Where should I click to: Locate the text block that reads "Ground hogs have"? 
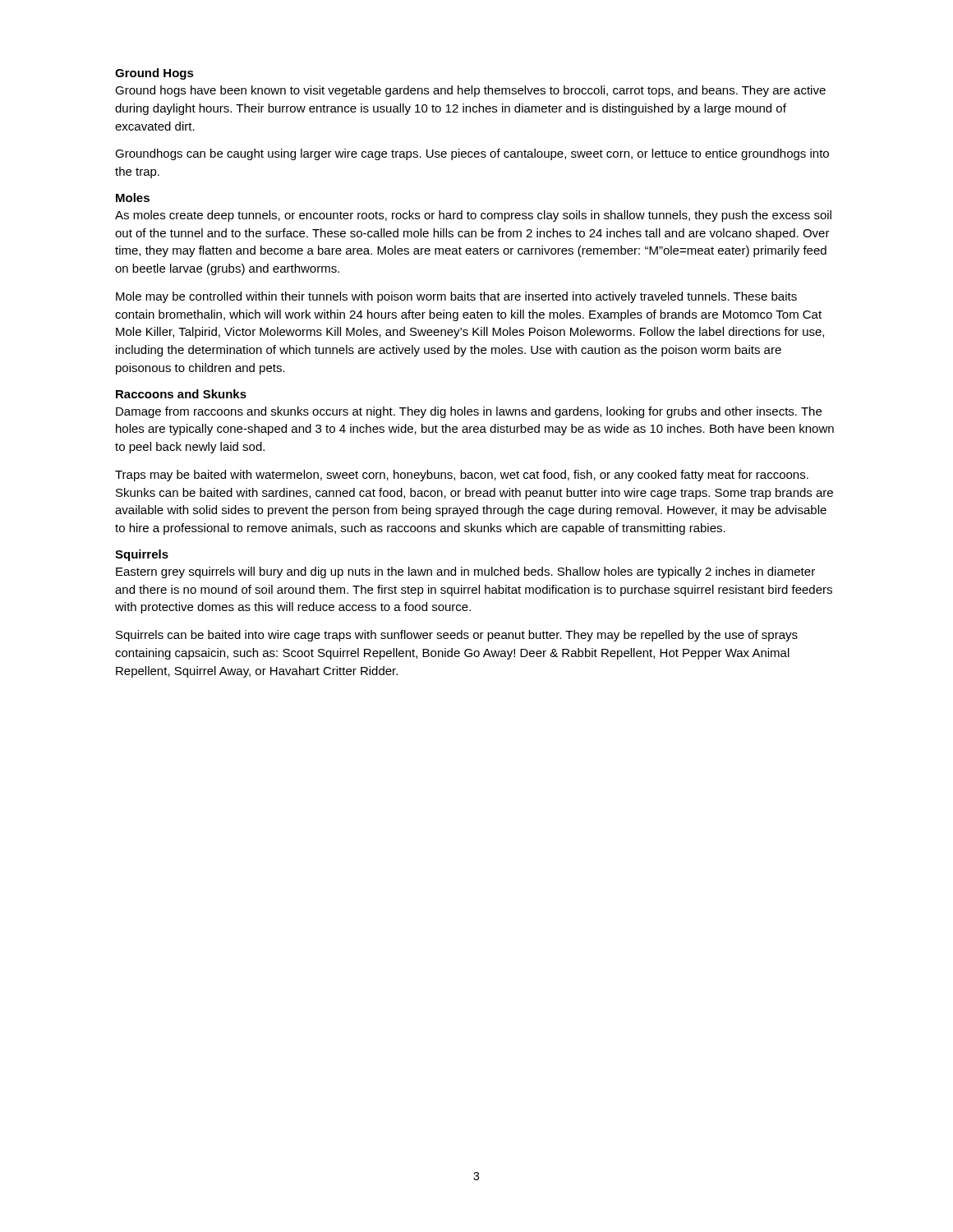(x=470, y=108)
